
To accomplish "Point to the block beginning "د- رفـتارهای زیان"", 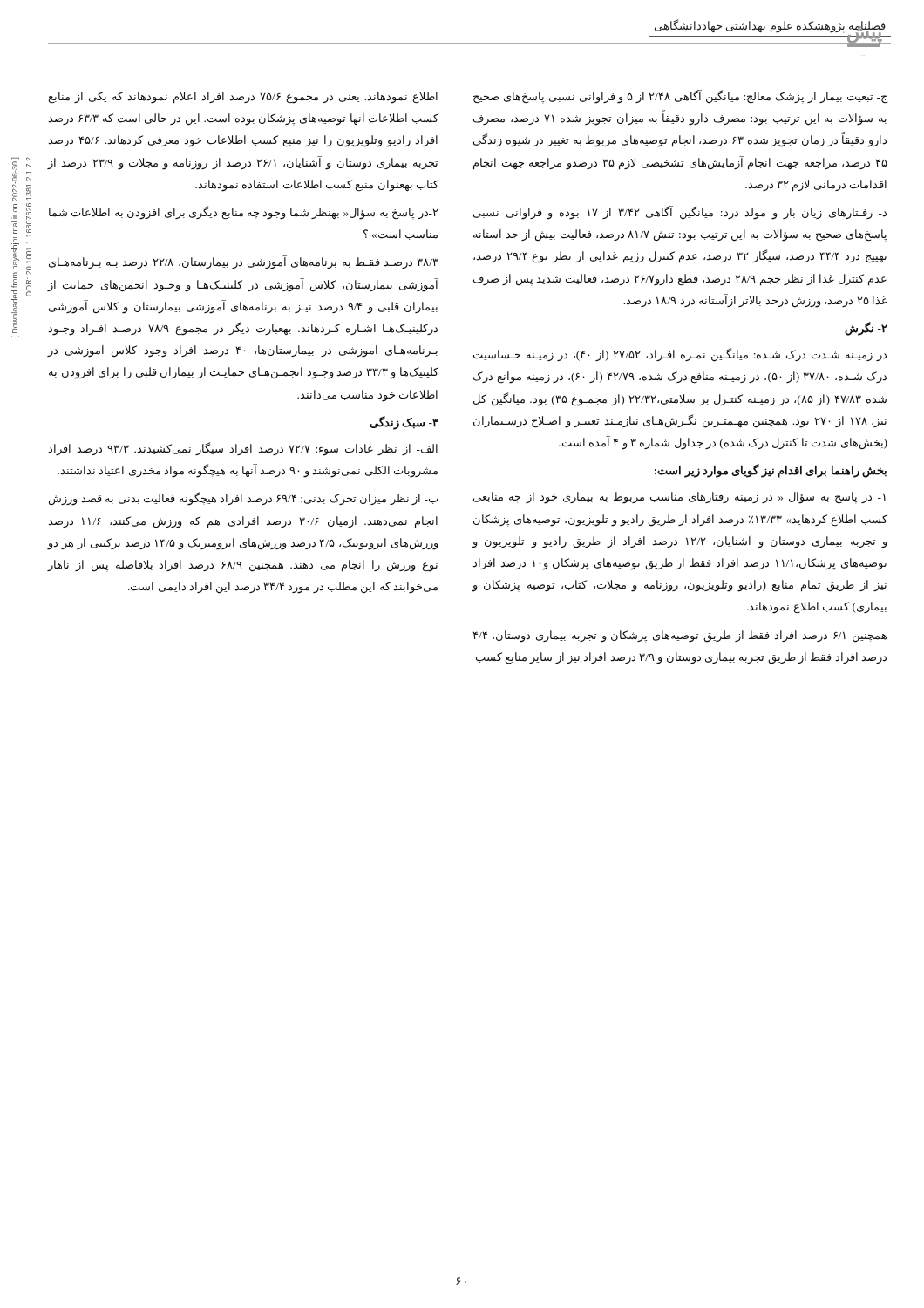I will pos(680,256).
